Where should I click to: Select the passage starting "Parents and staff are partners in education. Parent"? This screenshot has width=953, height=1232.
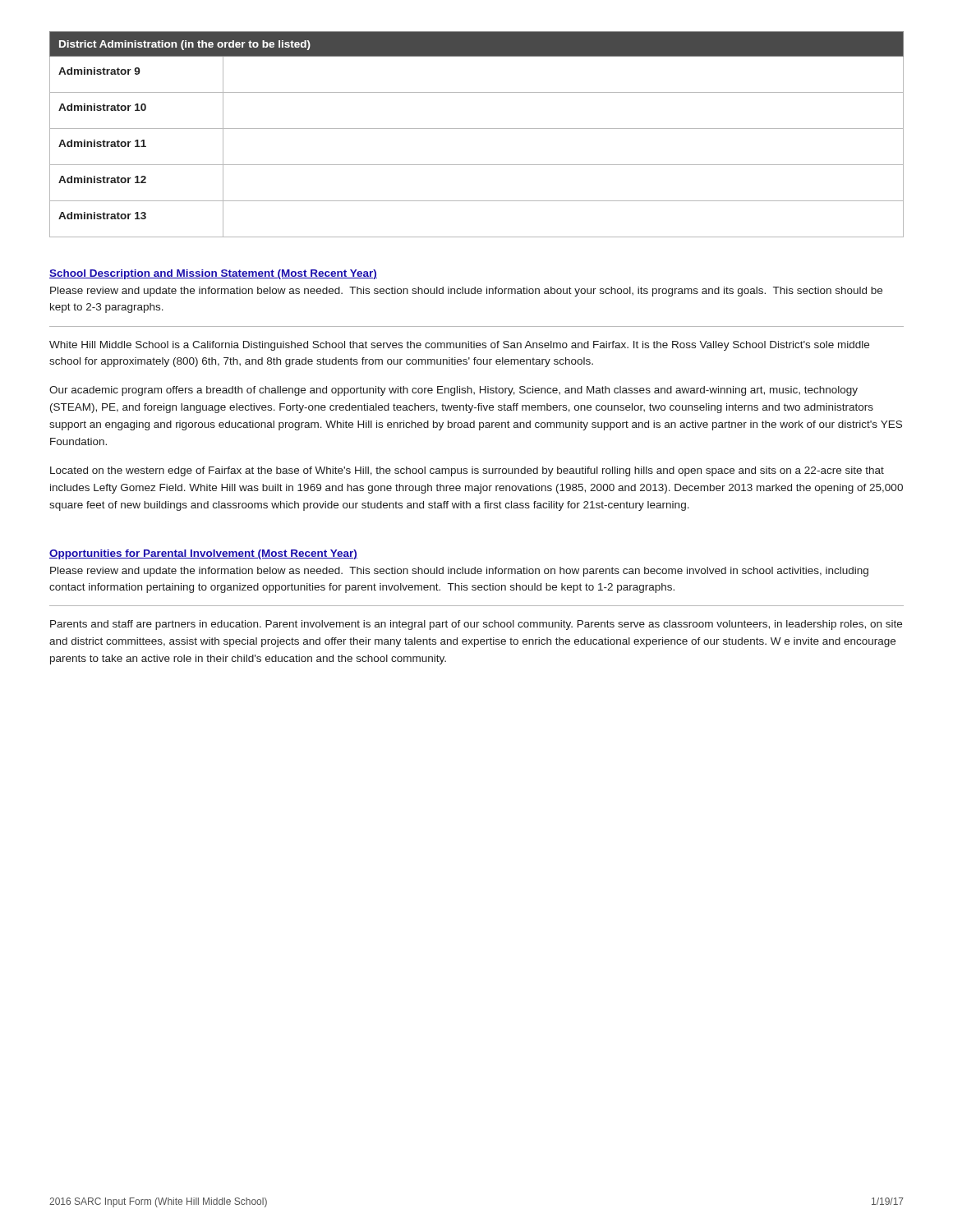[476, 641]
